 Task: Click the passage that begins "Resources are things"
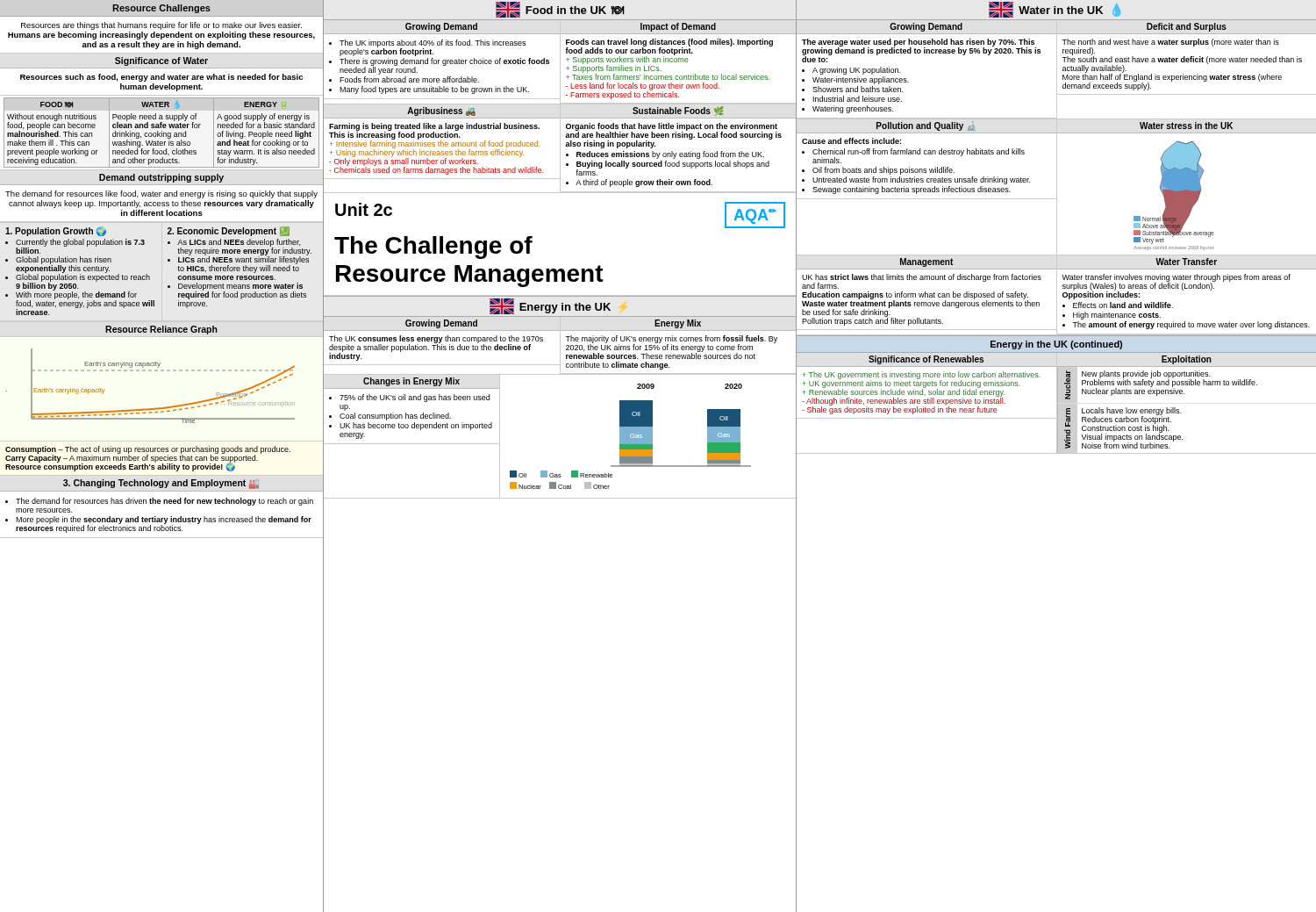click(x=161, y=35)
